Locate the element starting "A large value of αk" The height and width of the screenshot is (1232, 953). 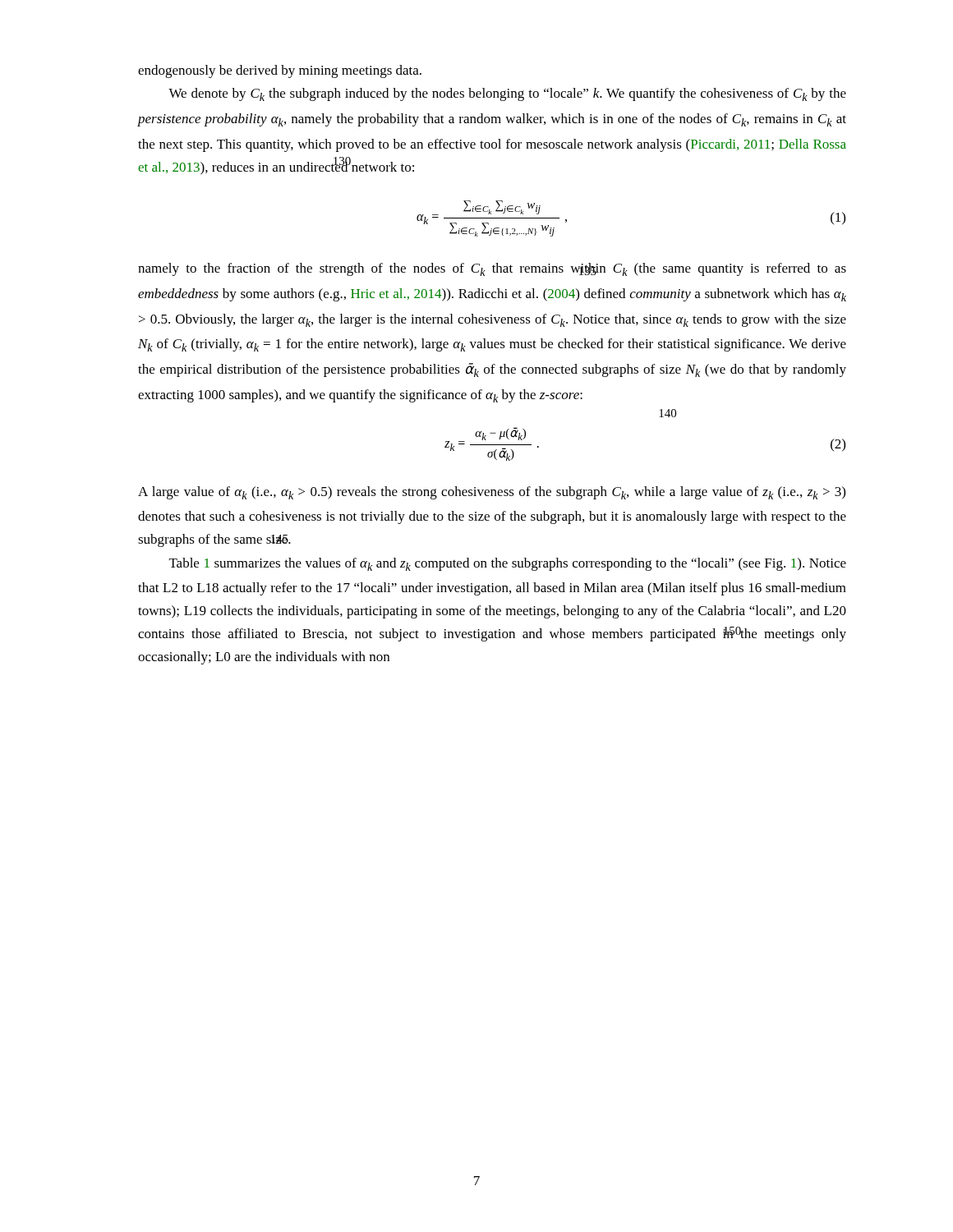(492, 516)
